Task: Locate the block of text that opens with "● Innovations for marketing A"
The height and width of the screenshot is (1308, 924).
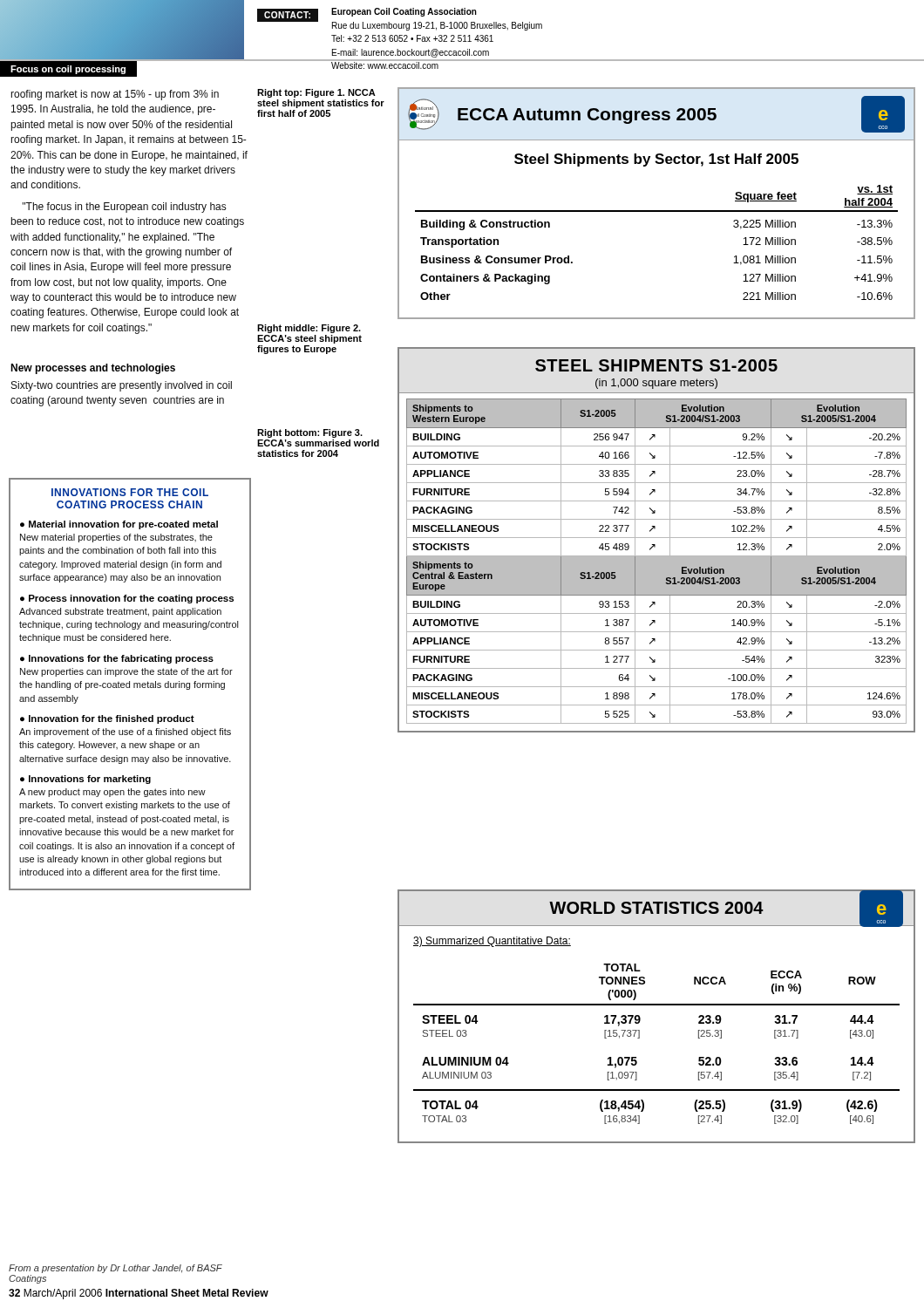Action: [130, 827]
